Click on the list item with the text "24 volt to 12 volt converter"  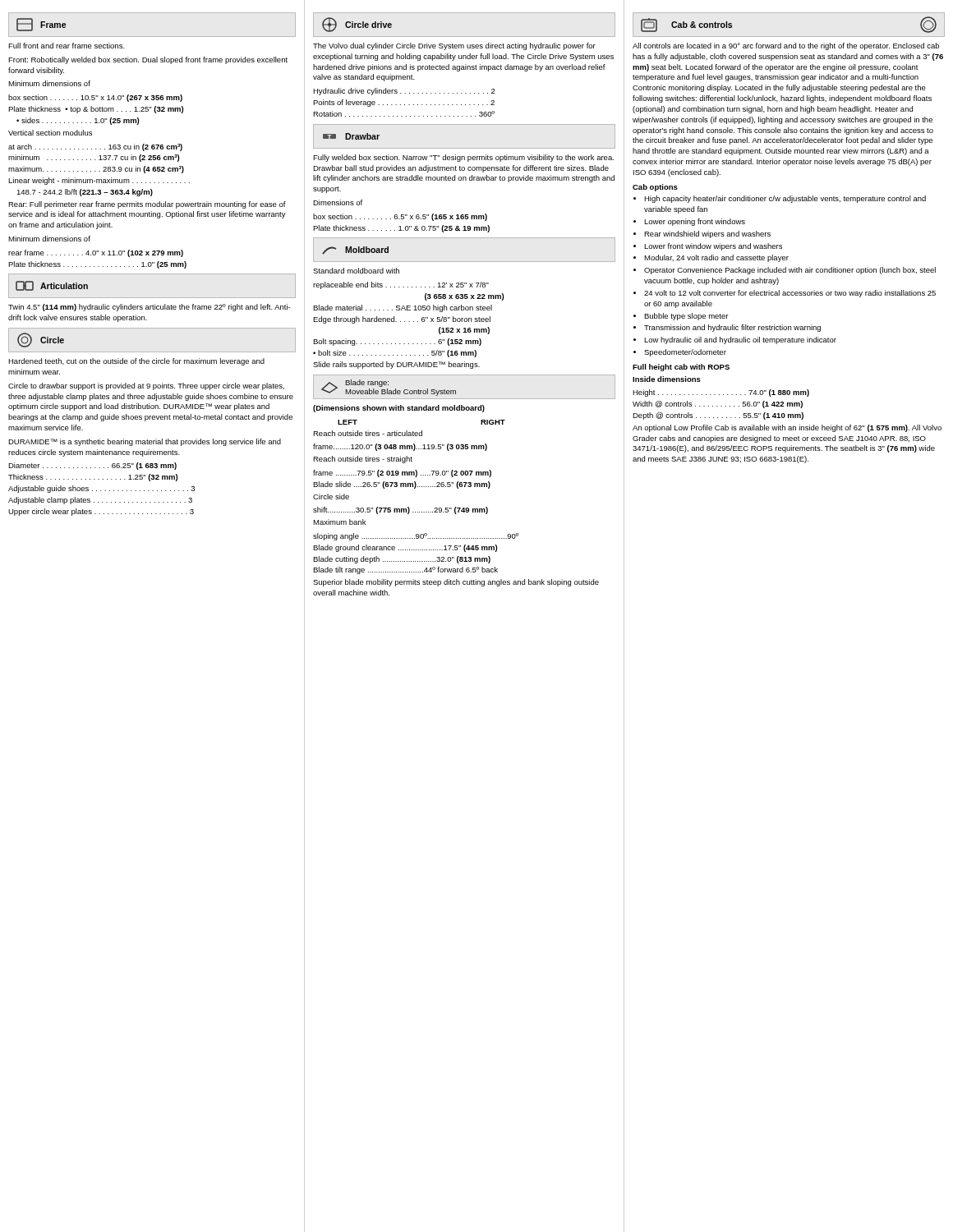[x=794, y=299]
